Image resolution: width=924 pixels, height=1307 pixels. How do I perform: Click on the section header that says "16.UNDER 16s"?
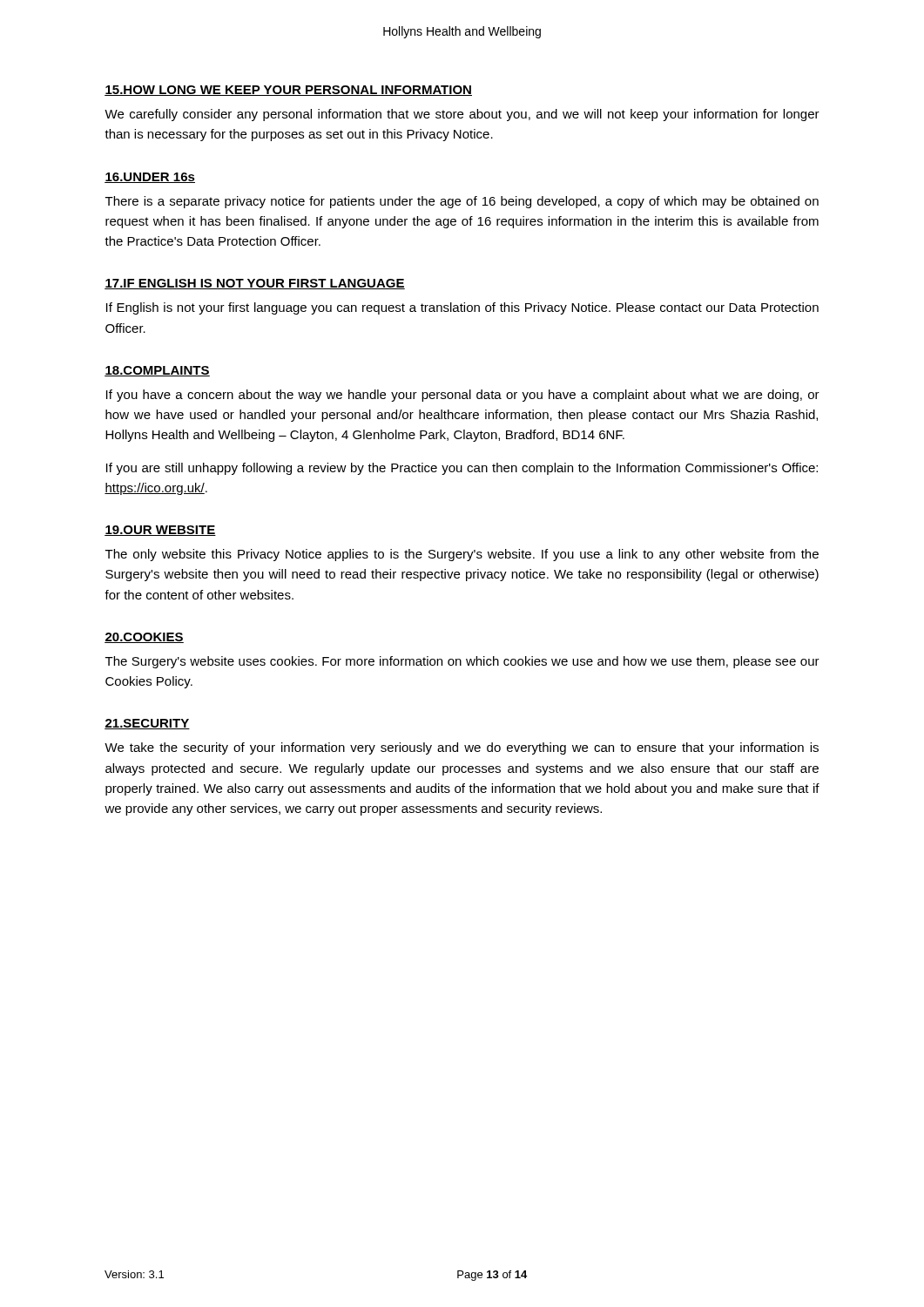pos(150,178)
